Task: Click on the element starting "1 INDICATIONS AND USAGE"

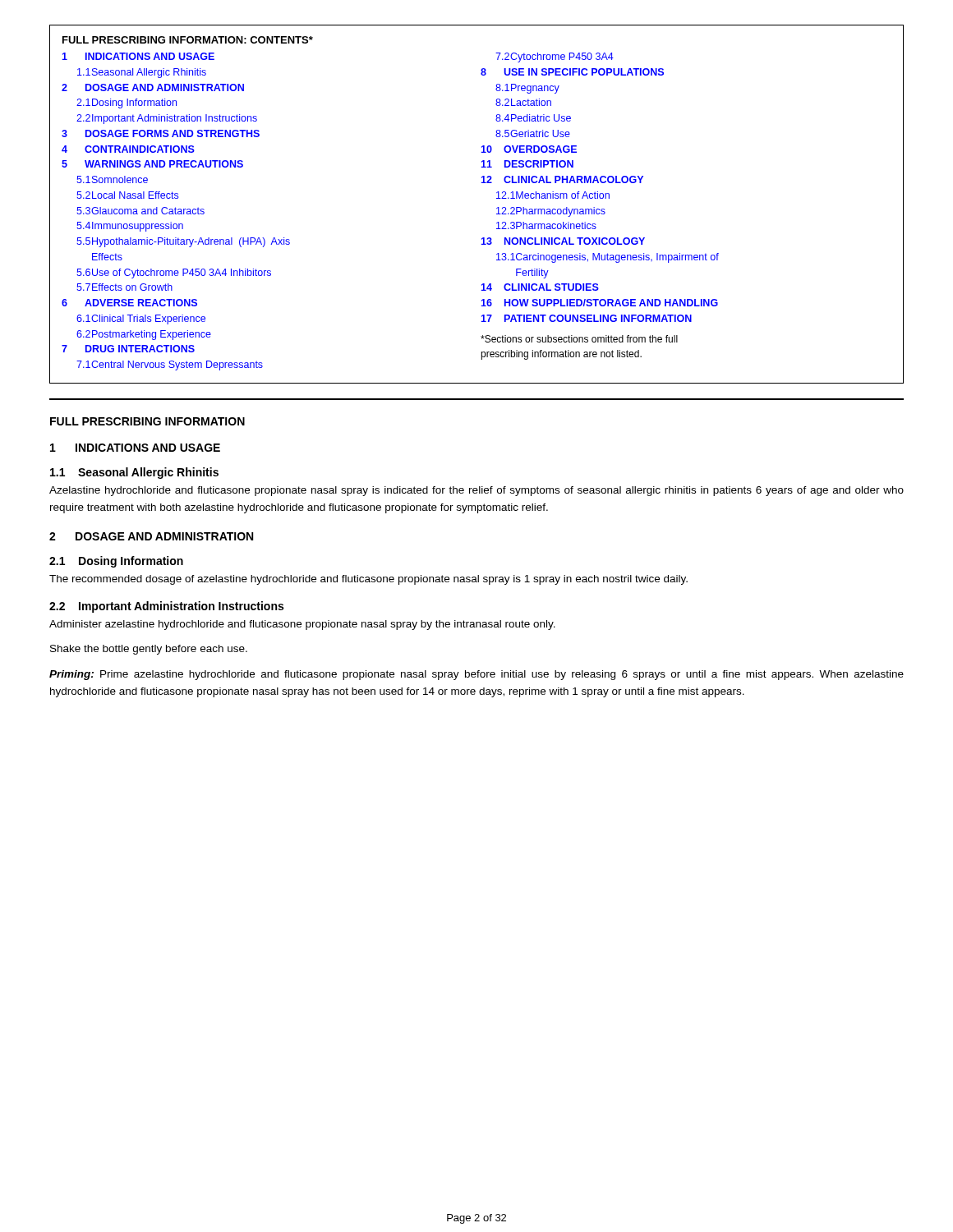Action: (135, 447)
